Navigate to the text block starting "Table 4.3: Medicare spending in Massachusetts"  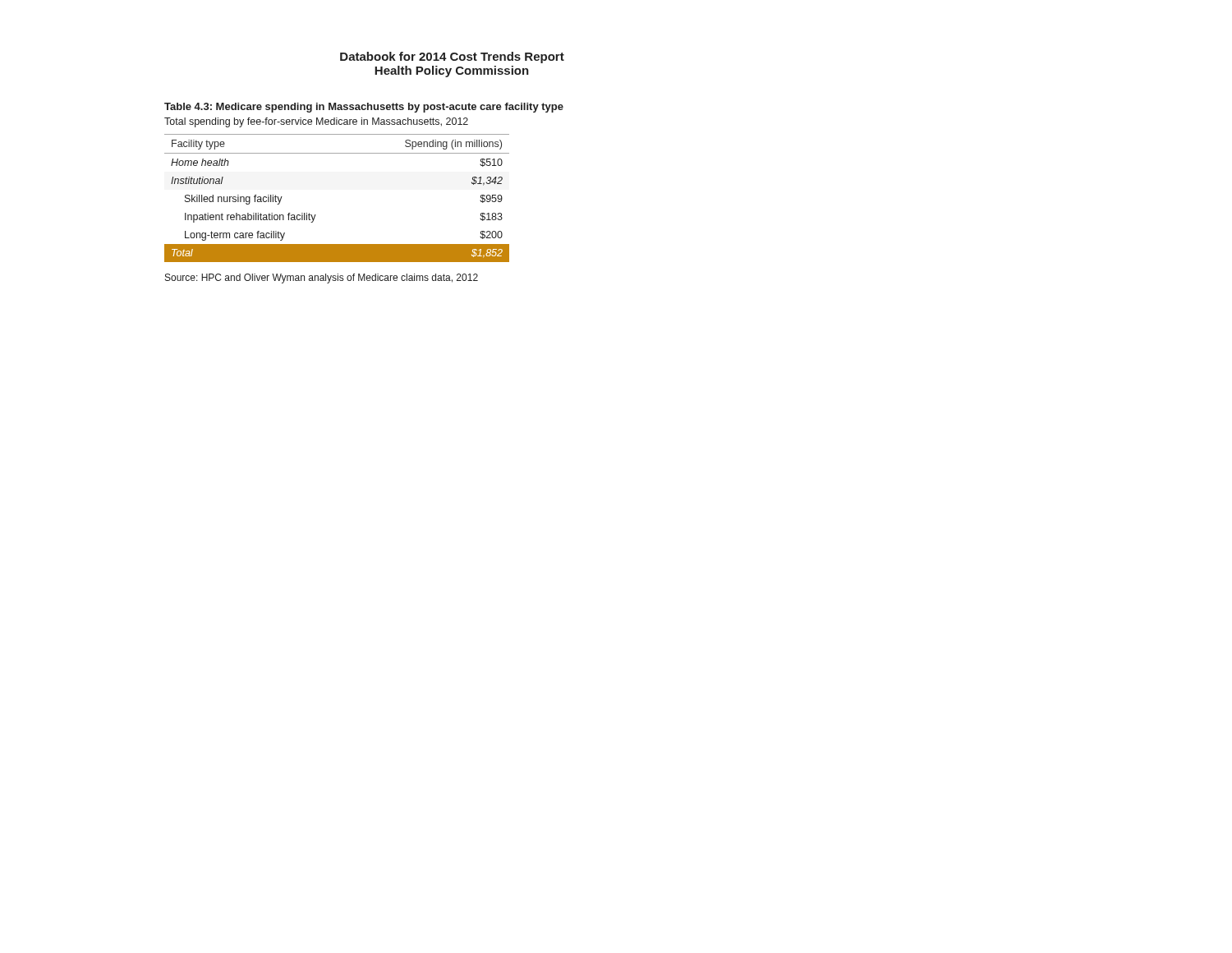coord(364,106)
